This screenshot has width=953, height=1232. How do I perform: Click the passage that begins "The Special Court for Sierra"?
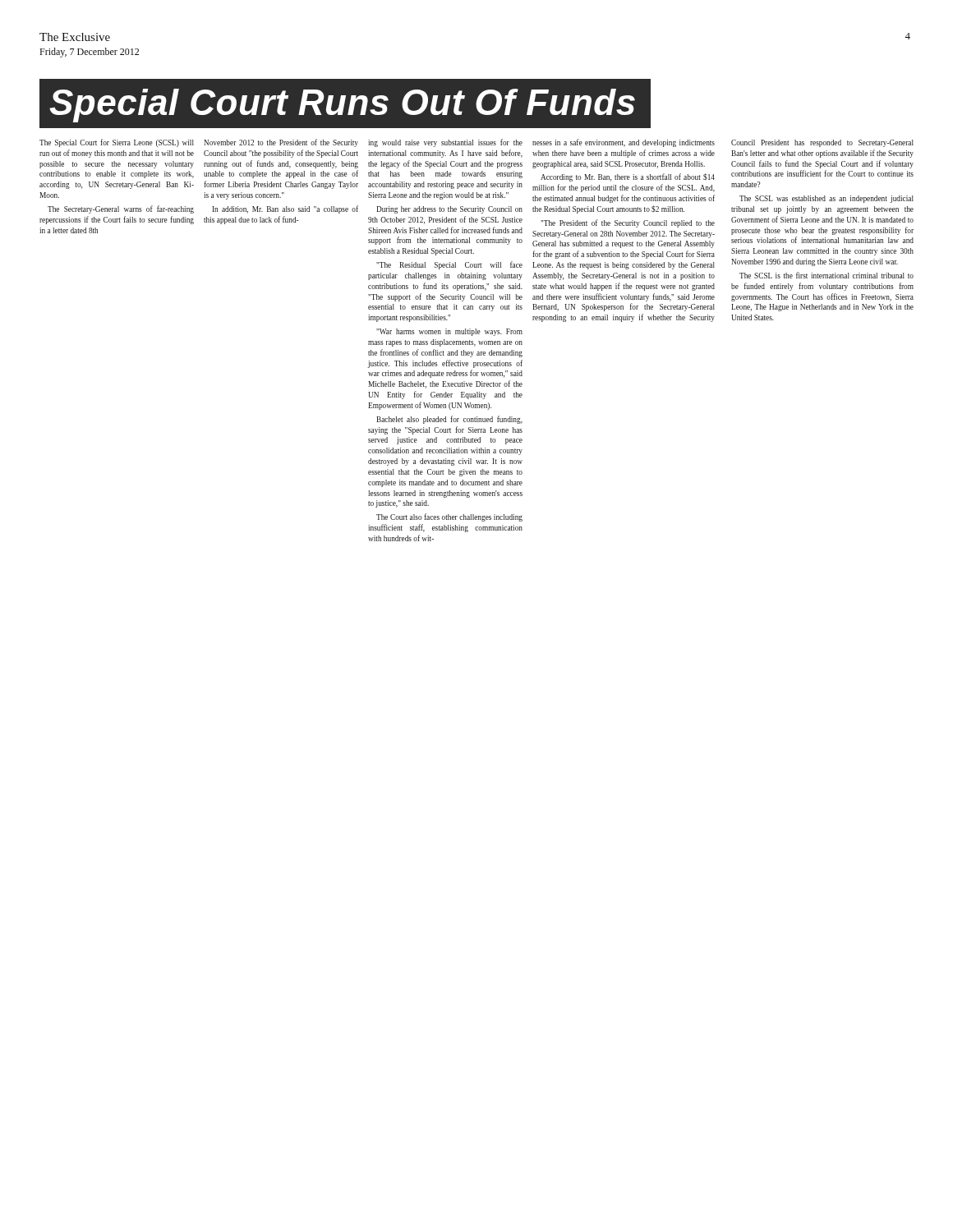[117, 187]
